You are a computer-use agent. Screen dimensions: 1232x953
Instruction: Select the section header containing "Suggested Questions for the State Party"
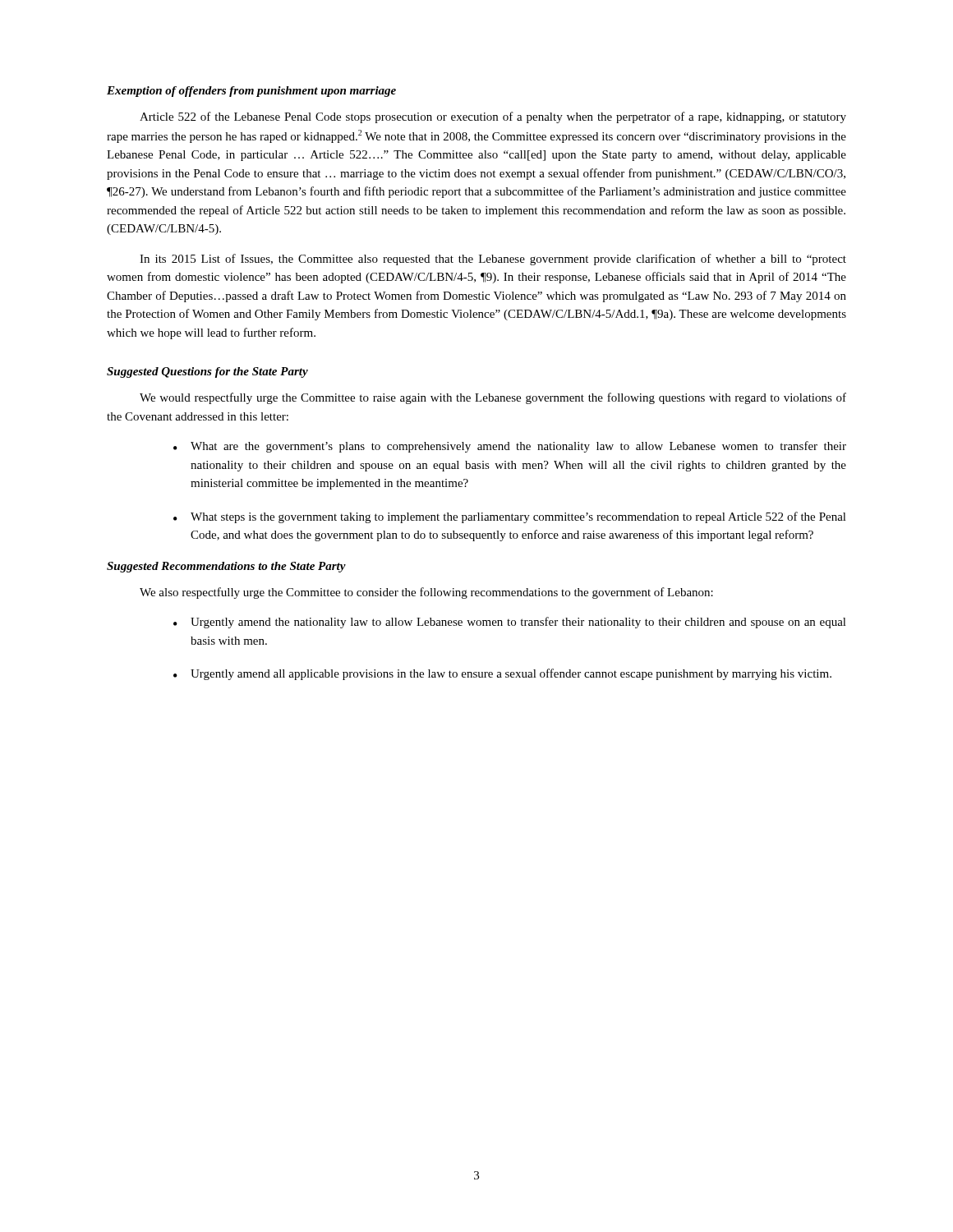(x=207, y=371)
